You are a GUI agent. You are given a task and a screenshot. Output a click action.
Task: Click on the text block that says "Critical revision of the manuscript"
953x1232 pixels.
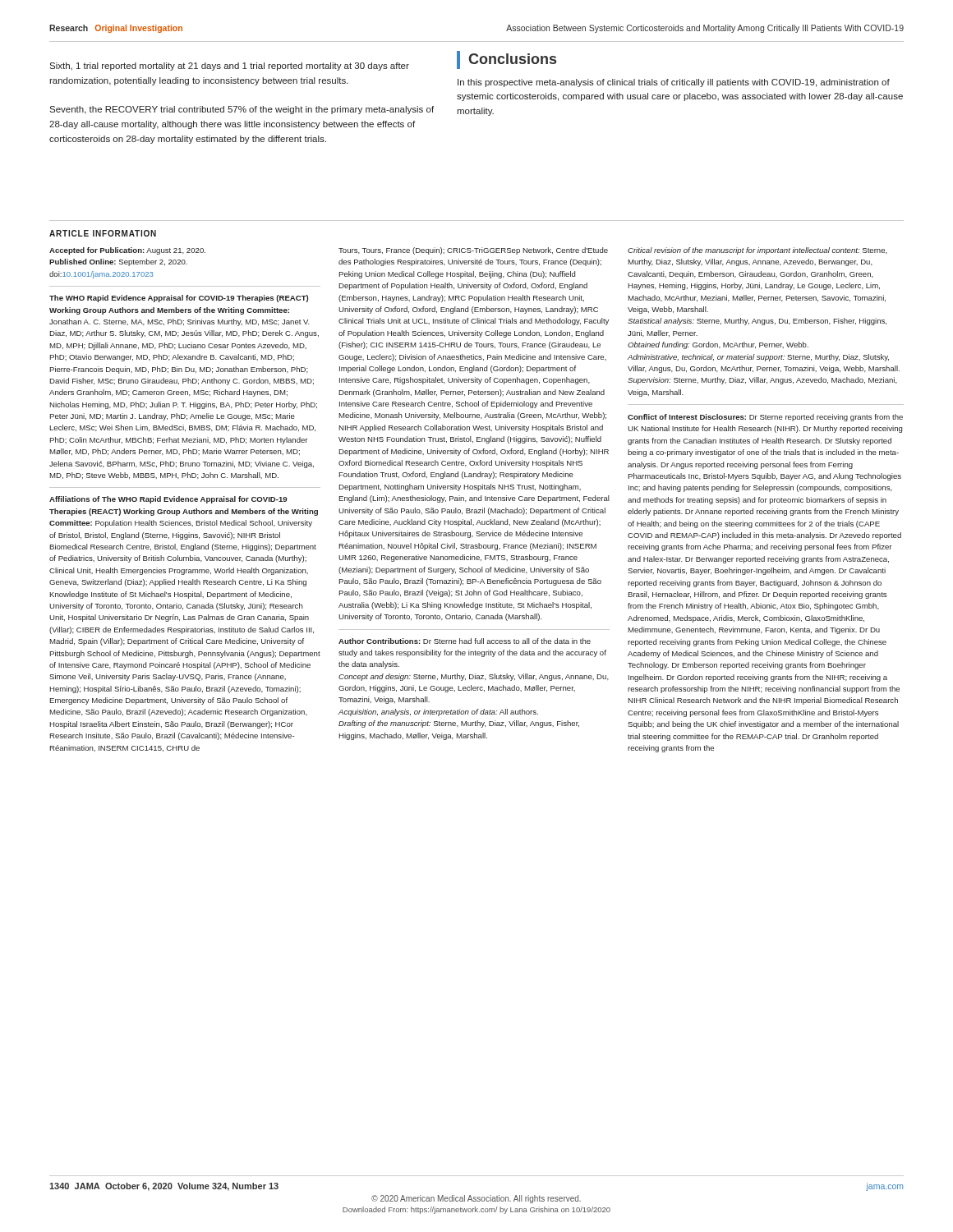tap(766, 500)
